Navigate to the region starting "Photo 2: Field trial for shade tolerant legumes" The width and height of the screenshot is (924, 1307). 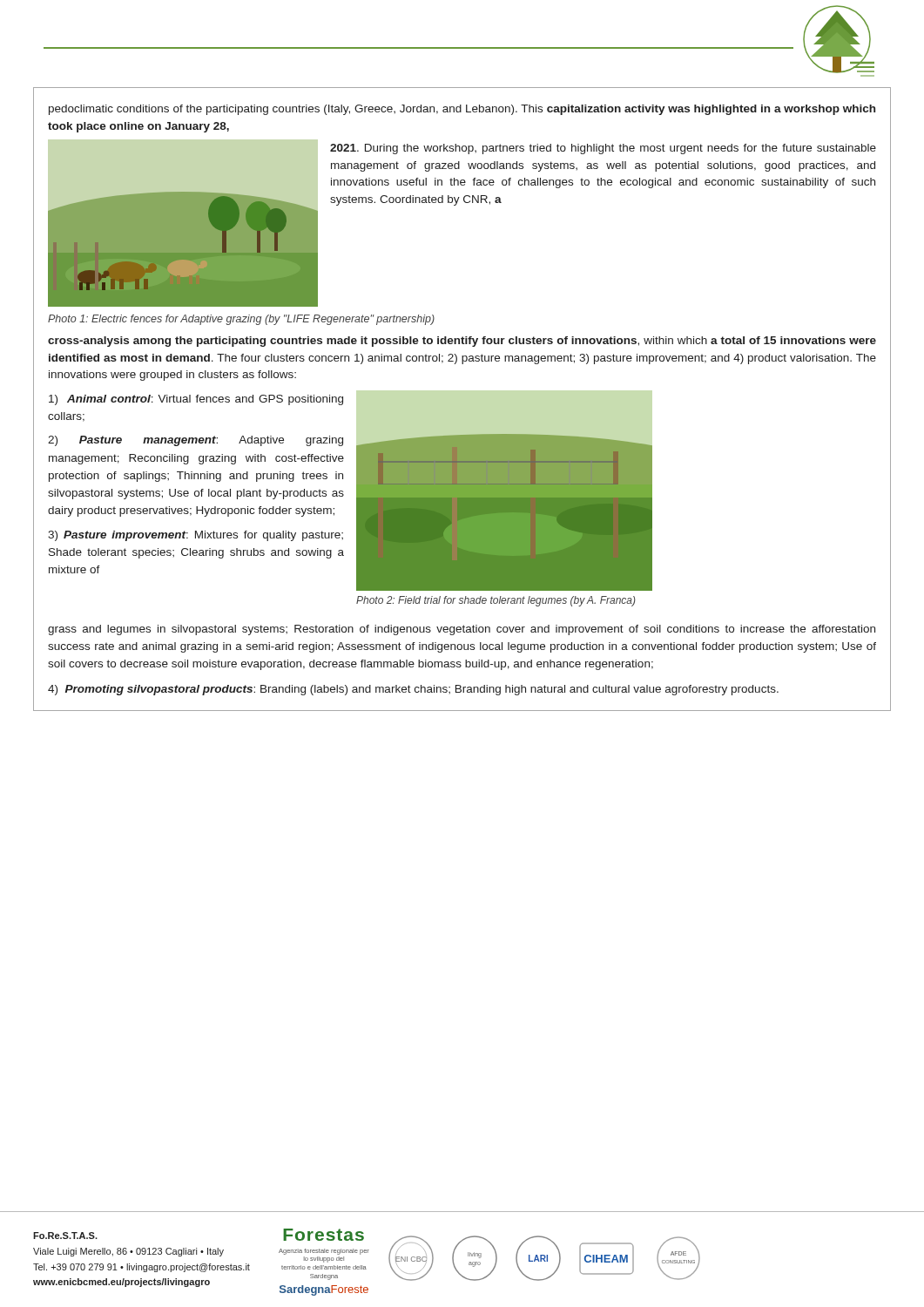[496, 600]
